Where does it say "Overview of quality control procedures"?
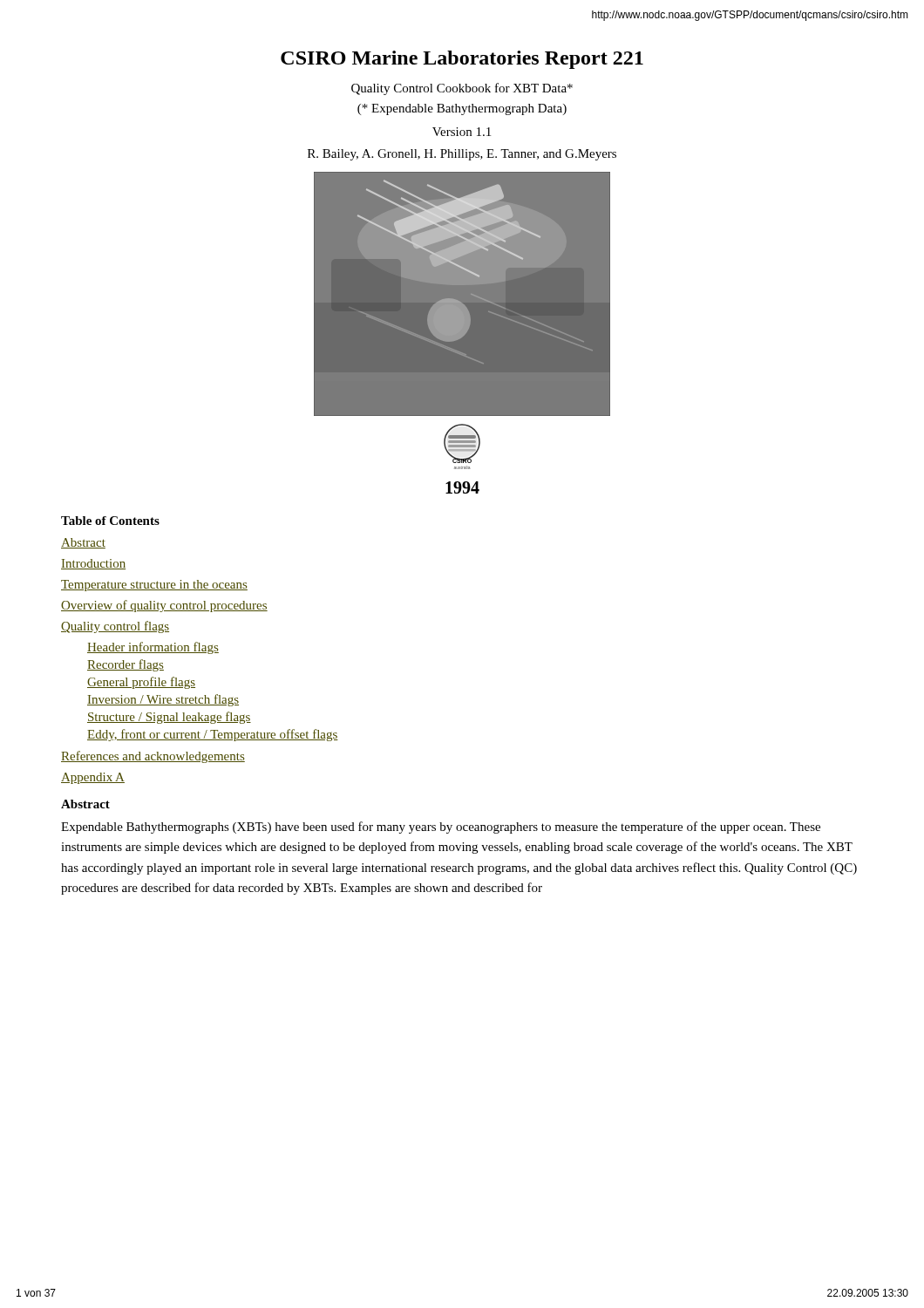 [x=164, y=606]
